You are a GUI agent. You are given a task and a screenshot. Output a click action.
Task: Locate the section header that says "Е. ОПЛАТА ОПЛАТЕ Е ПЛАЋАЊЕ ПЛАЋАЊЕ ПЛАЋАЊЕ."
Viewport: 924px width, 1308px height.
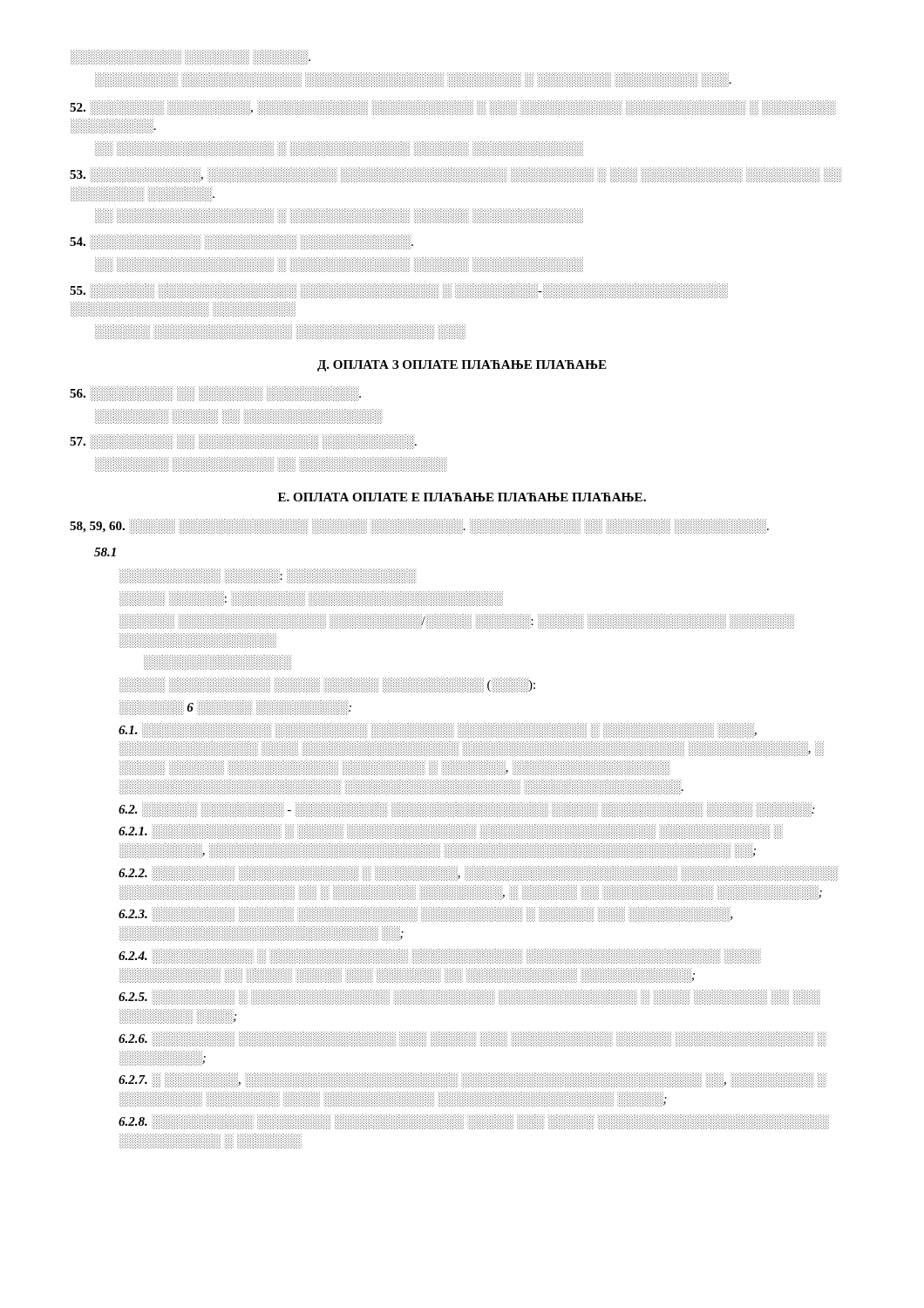tap(462, 497)
